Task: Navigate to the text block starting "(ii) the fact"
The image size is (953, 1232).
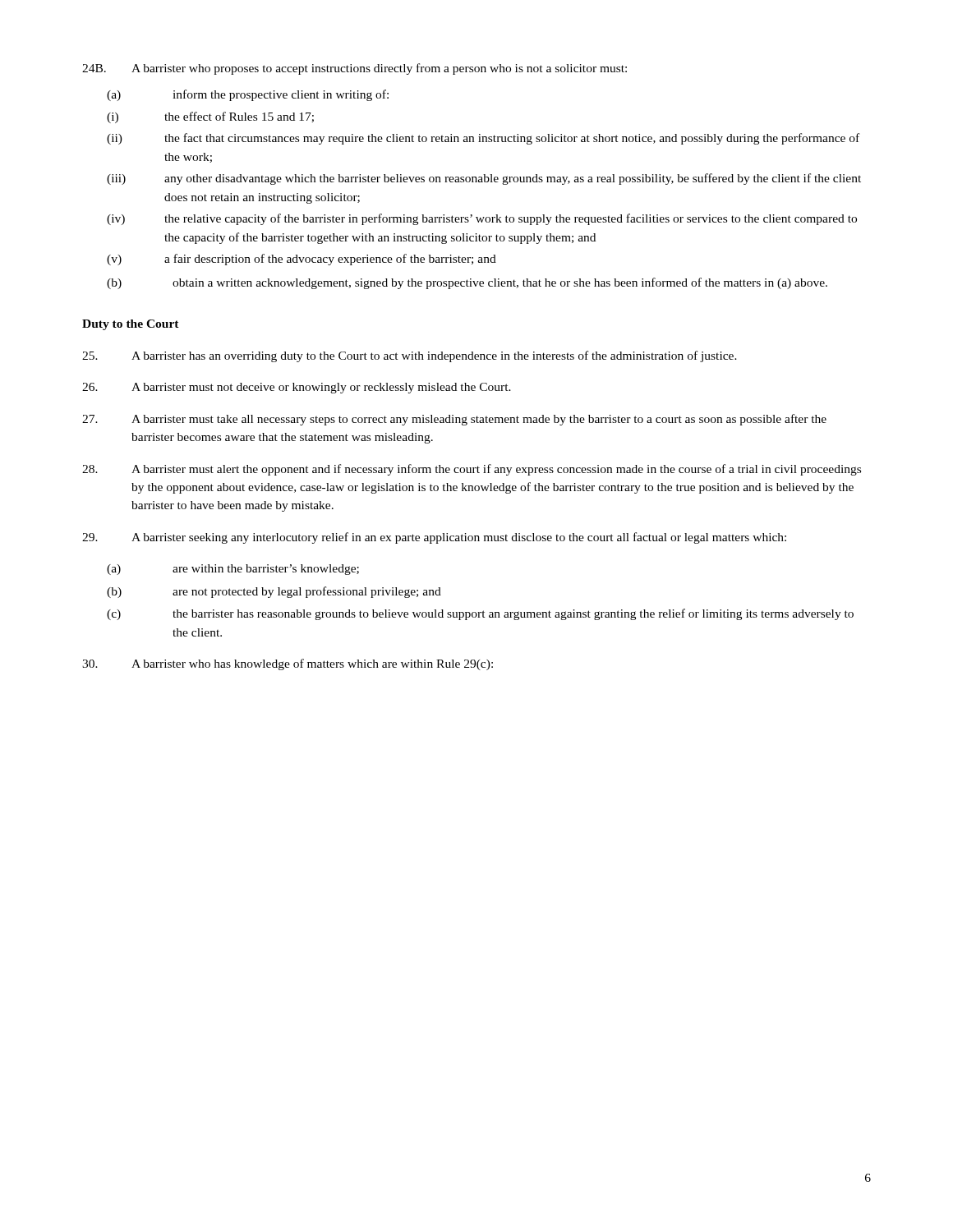Action: [x=476, y=148]
